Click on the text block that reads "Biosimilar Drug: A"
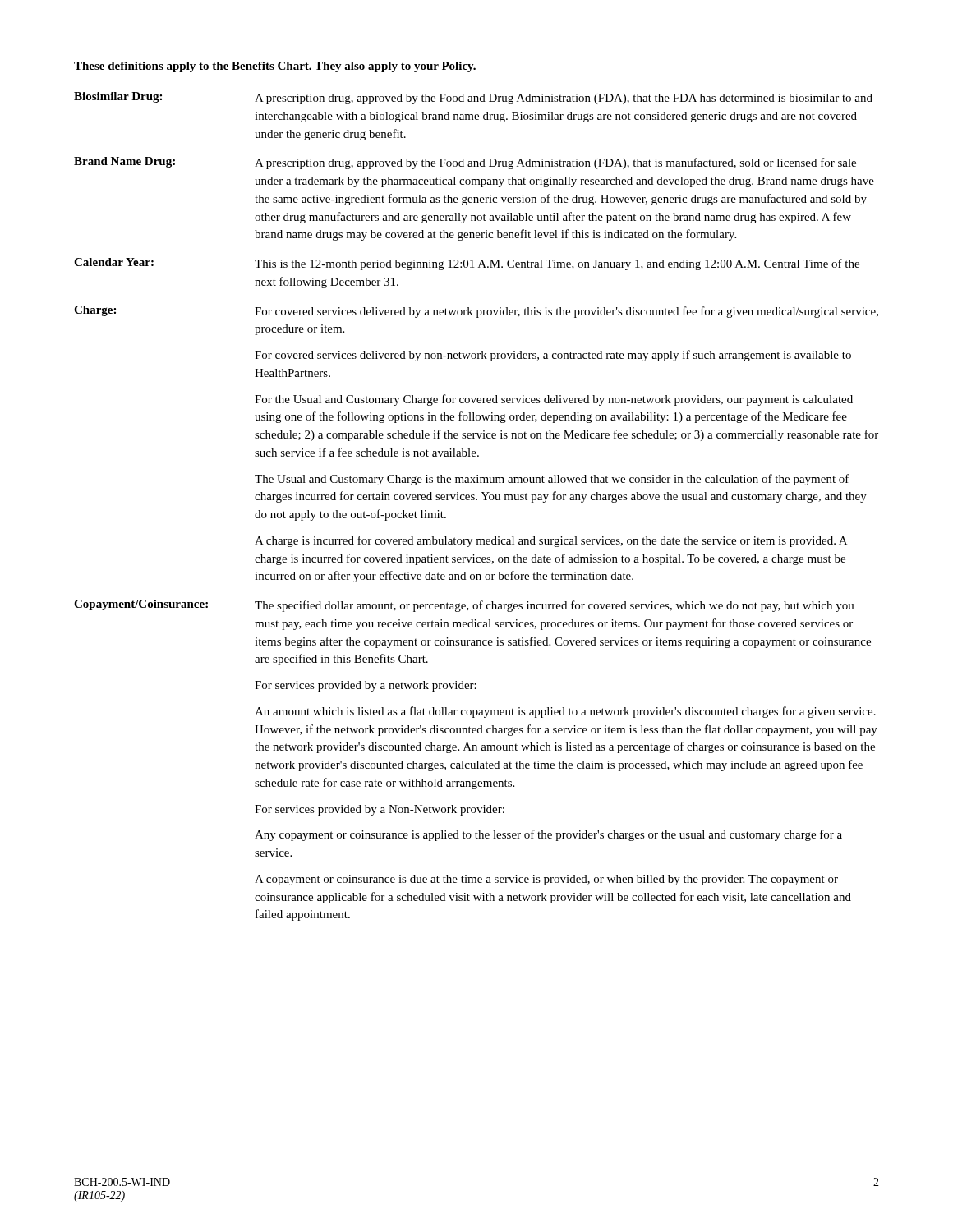This screenshot has height=1232, width=953. tap(476, 116)
